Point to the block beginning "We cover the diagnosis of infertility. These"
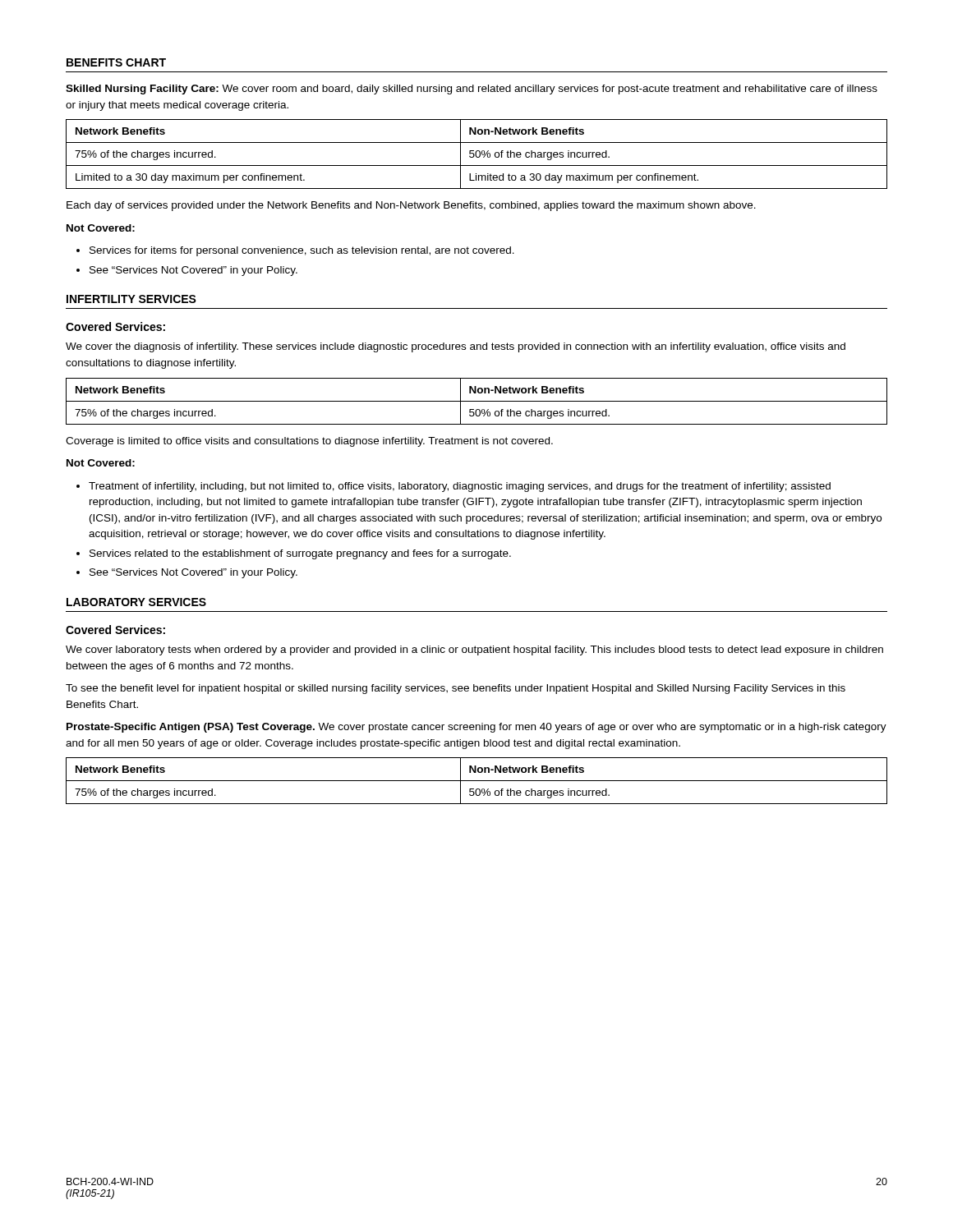This screenshot has width=953, height=1232. click(456, 355)
